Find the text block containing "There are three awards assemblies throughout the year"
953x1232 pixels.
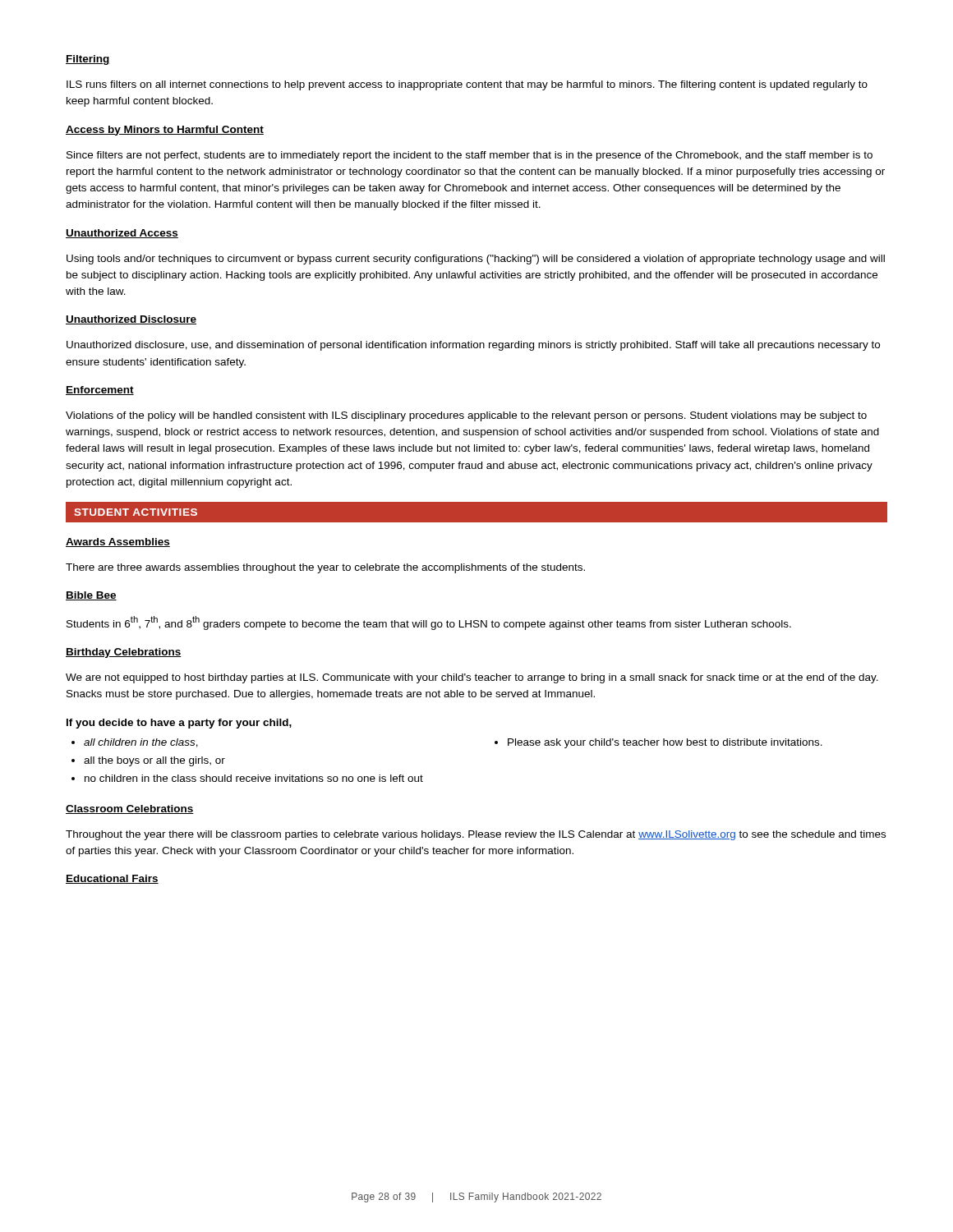(x=476, y=568)
